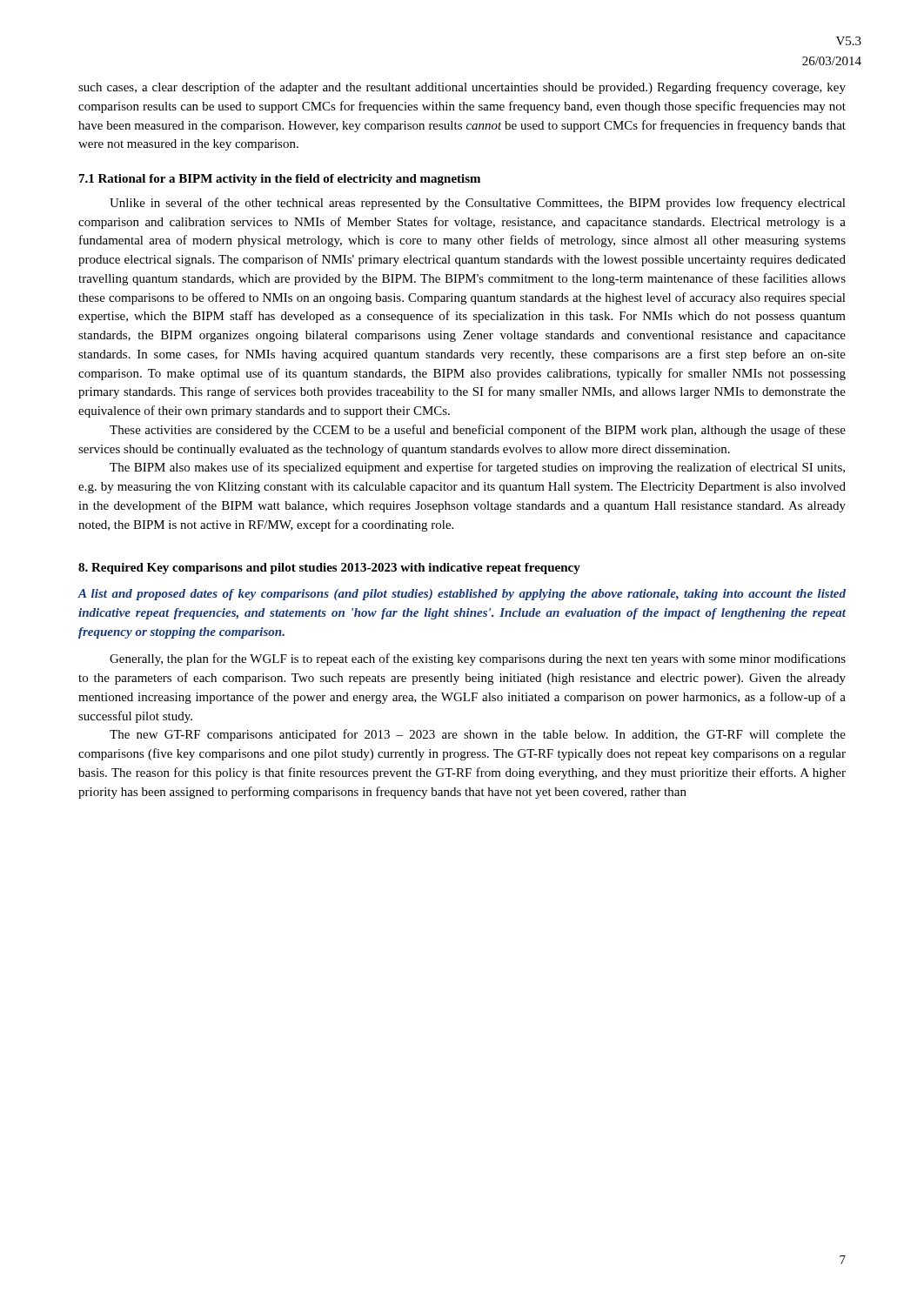Navigate to the text starting "Generally, the plan for the"

coord(462,687)
